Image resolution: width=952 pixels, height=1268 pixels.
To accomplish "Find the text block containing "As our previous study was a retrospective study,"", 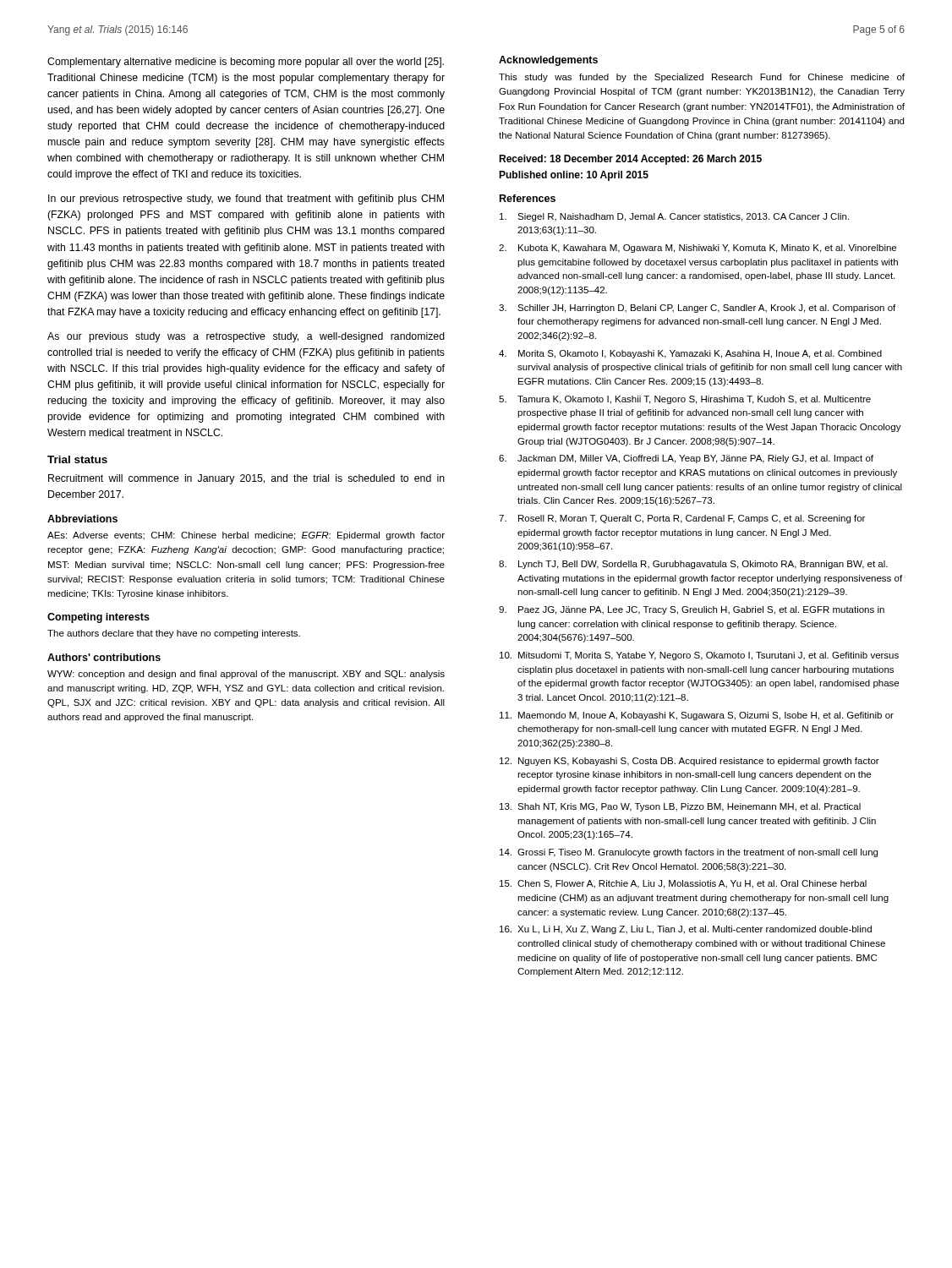I will point(246,385).
